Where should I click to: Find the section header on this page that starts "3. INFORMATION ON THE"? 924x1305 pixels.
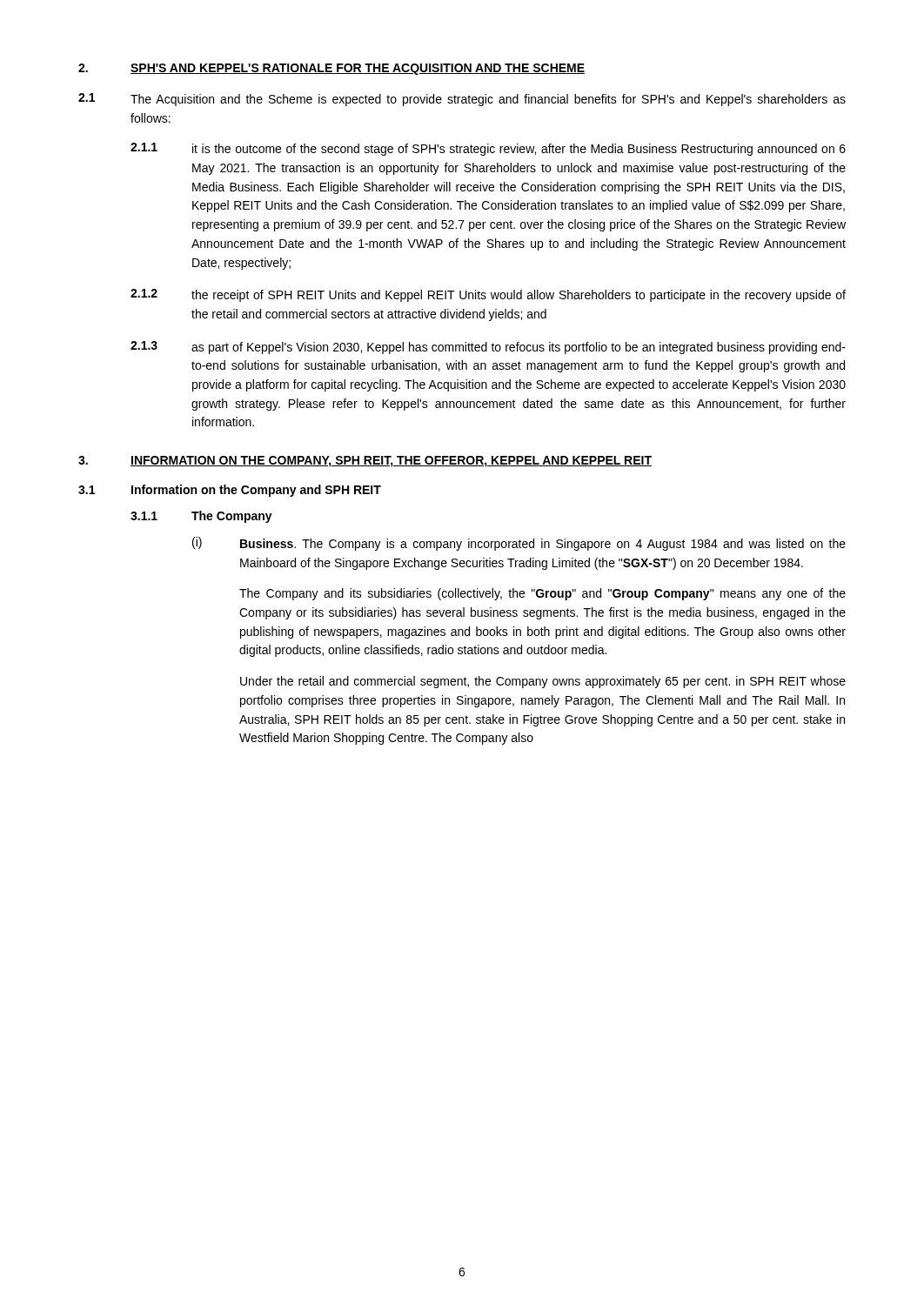[x=365, y=460]
